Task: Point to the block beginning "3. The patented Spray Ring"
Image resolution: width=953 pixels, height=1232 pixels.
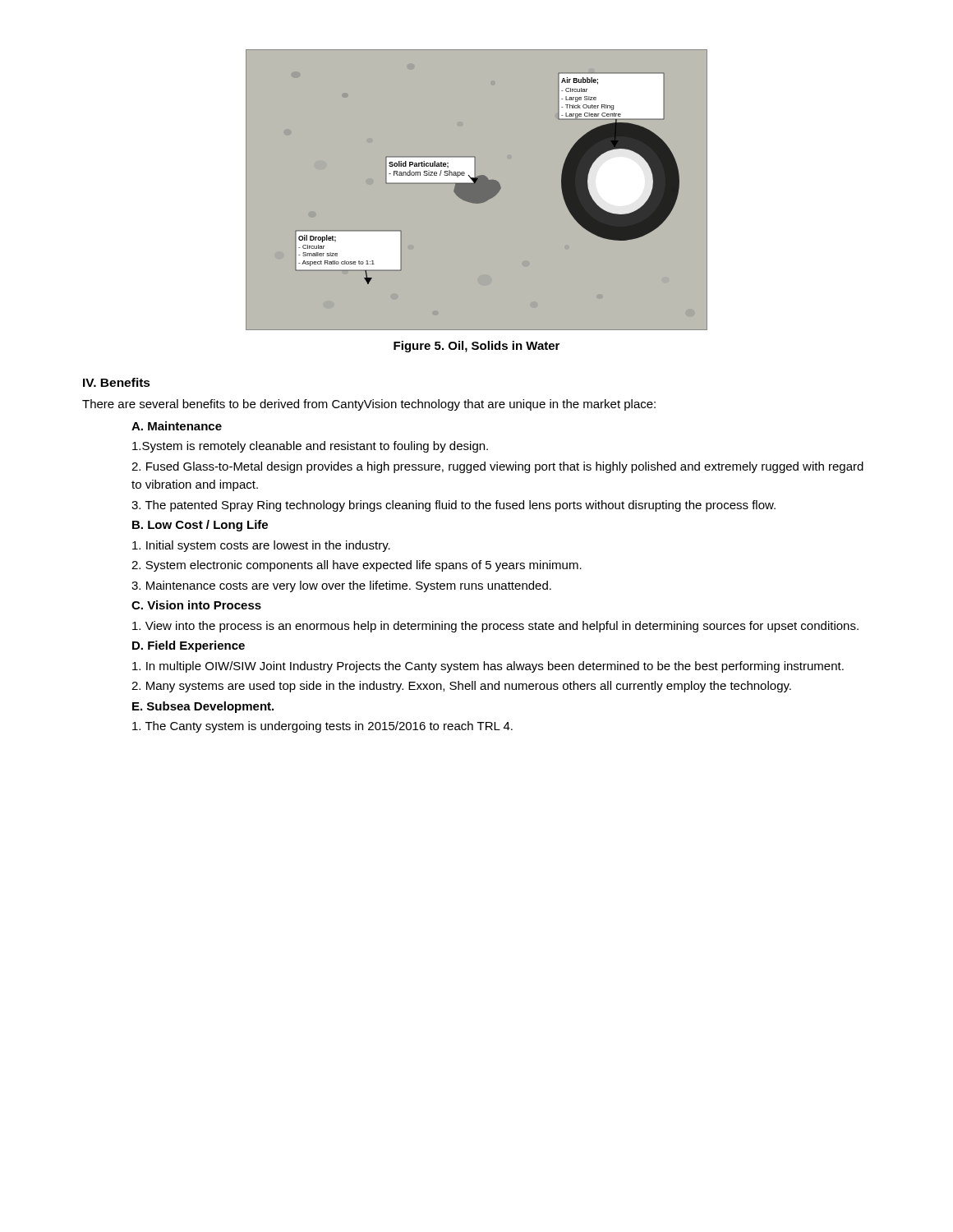Action: (454, 504)
